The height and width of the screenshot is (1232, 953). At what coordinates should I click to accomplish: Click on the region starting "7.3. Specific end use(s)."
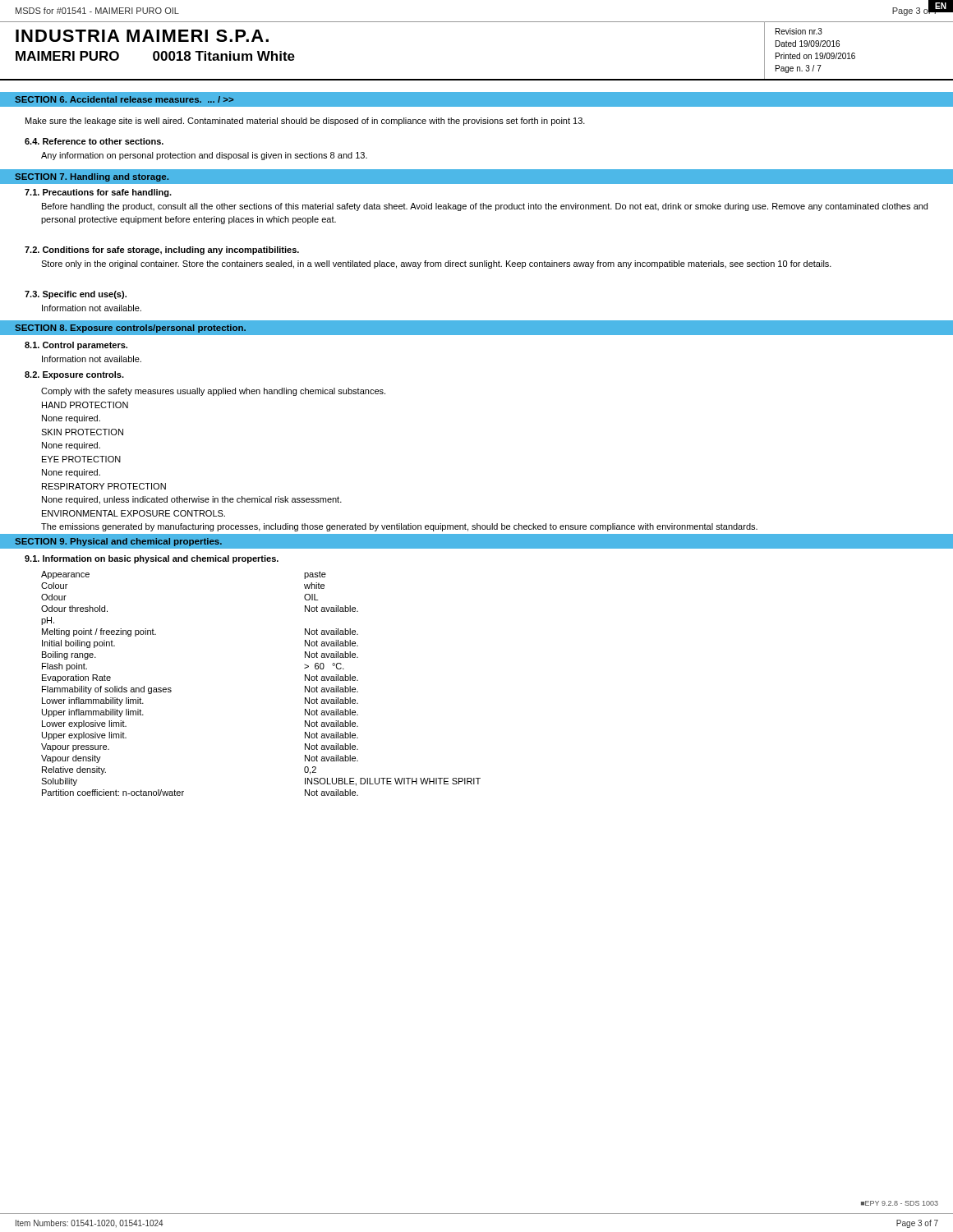pyautogui.click(x=76, y=294)
